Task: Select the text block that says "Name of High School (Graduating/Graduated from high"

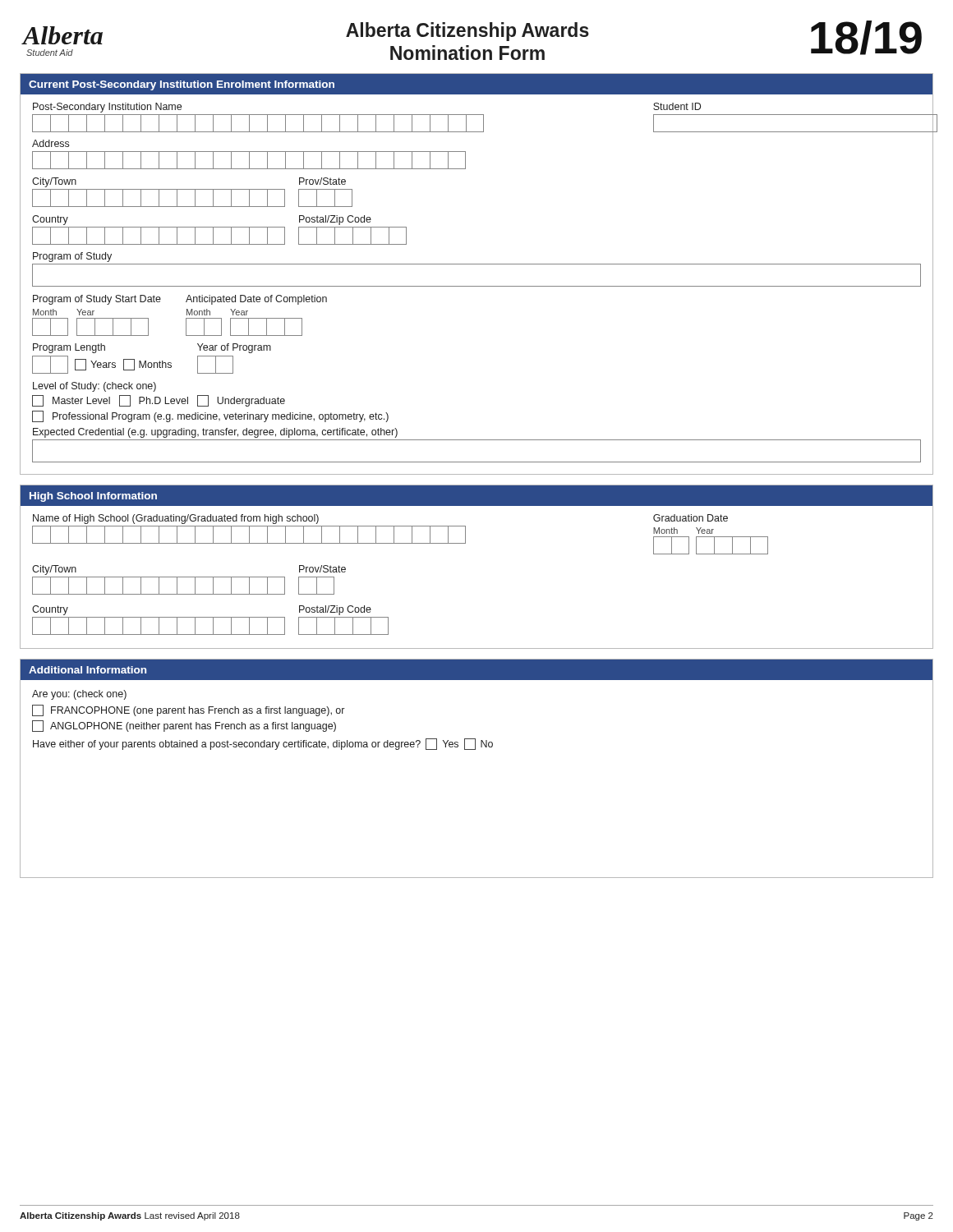Action: pos(176,518)
